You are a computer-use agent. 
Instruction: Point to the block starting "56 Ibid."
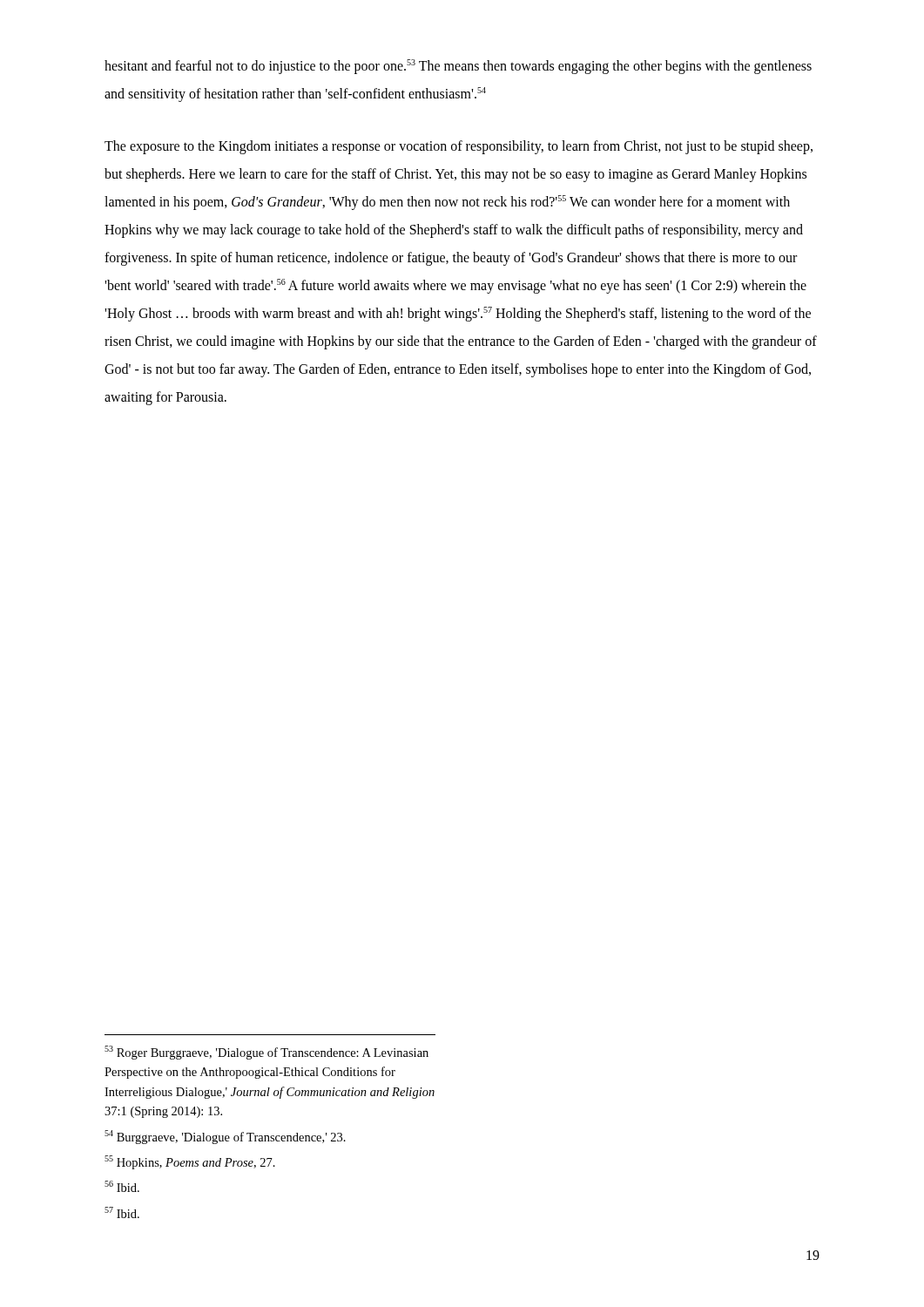pos(122,1187)
